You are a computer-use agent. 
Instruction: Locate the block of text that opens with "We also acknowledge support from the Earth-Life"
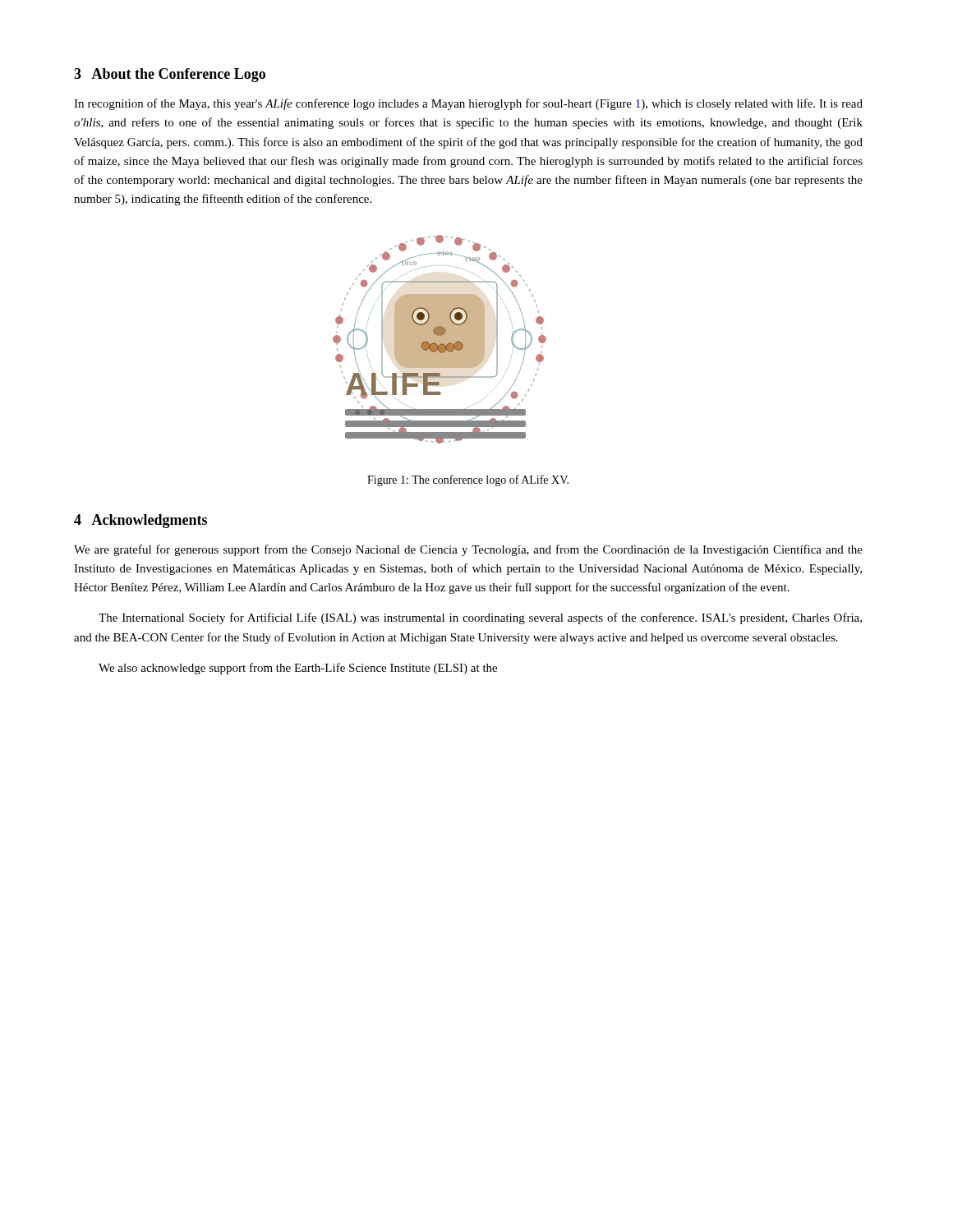click(298, 668)
